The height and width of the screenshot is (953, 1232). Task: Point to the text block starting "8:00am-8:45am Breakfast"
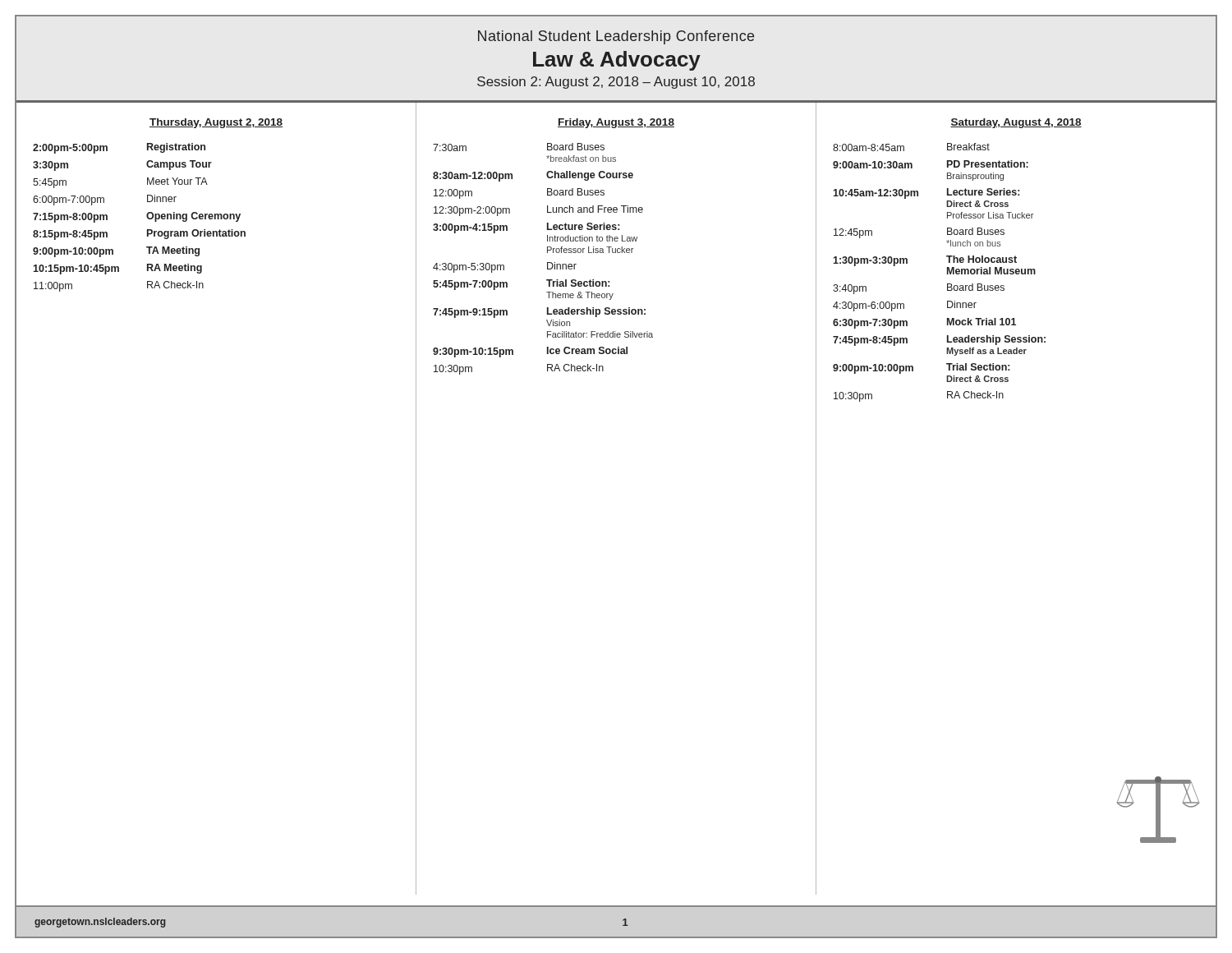coord(872,147)
